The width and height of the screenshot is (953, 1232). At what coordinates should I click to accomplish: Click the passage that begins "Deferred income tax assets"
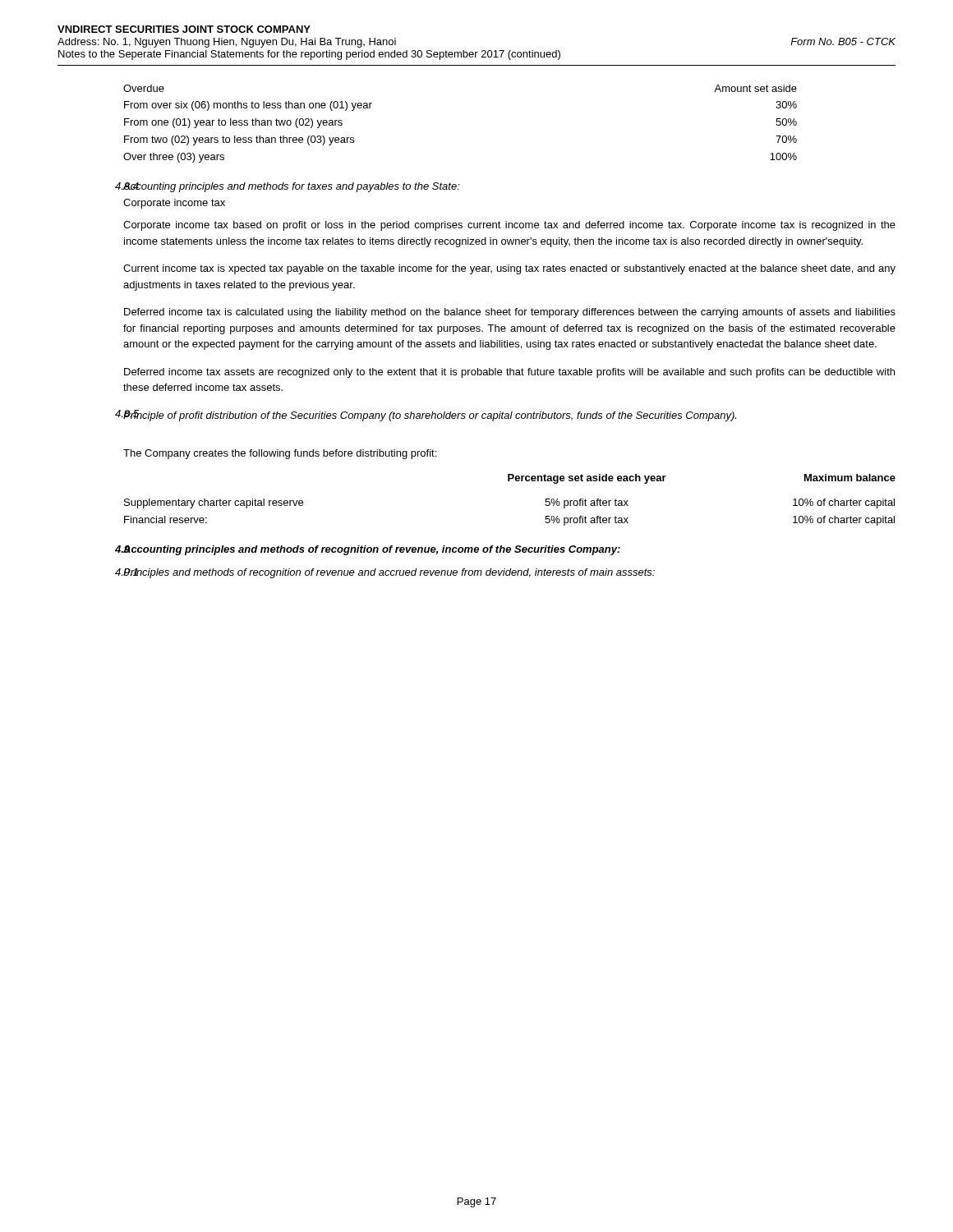pos(509,379)
